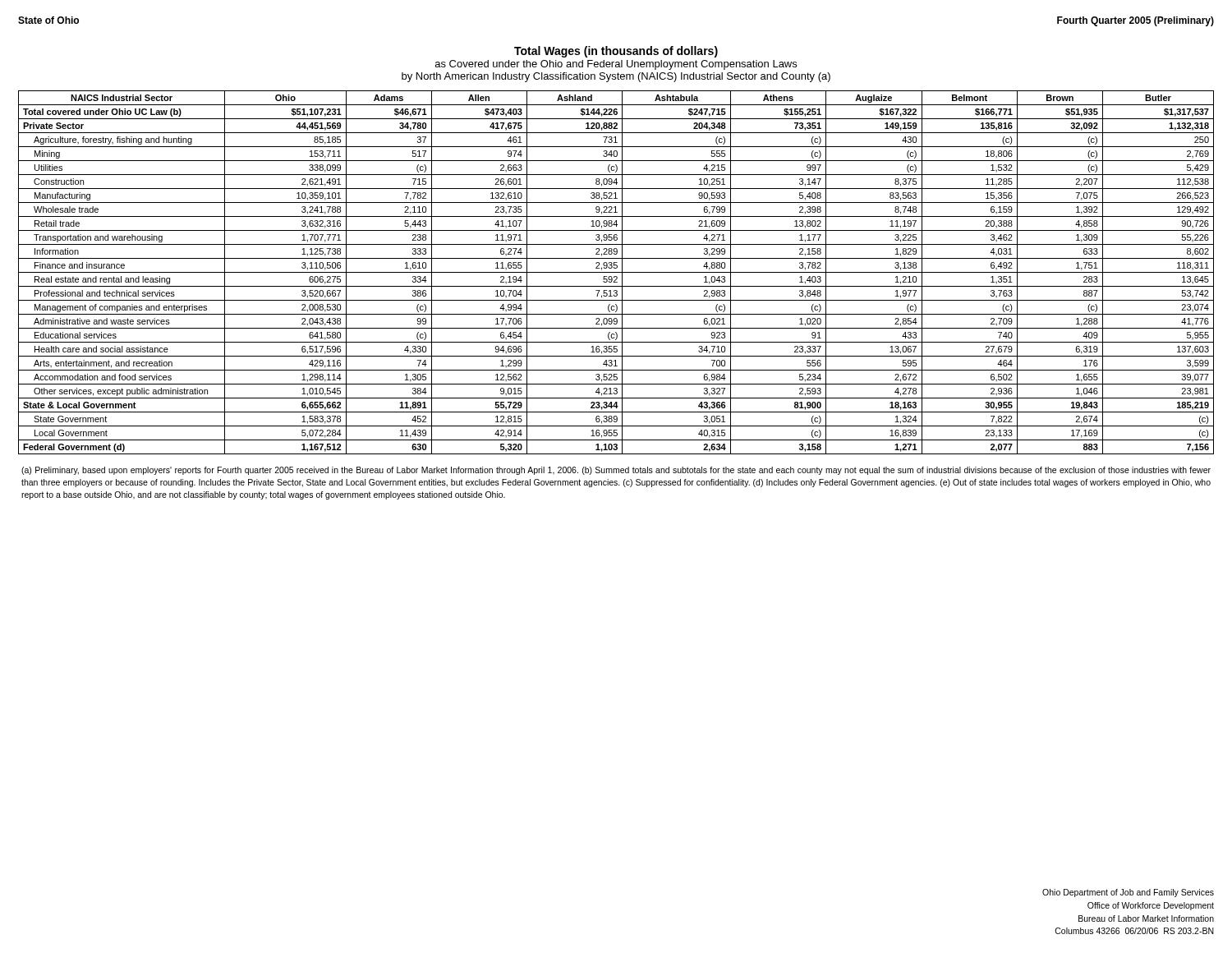
Task: Locate the table with the text "Accommodation and food"
Action: [616, 272]
